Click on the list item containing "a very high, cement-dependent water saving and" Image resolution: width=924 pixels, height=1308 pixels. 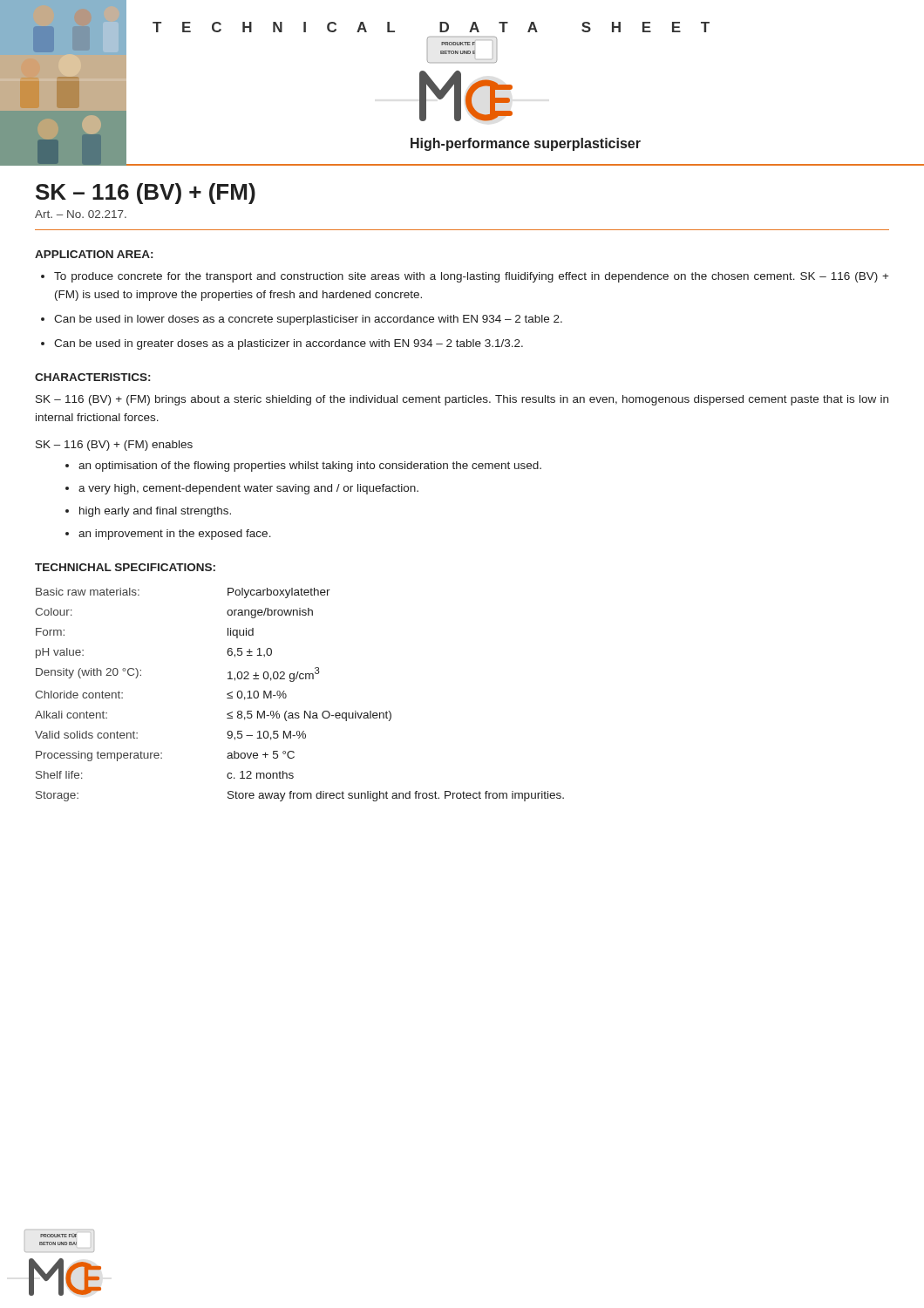(x=249, y=488)
